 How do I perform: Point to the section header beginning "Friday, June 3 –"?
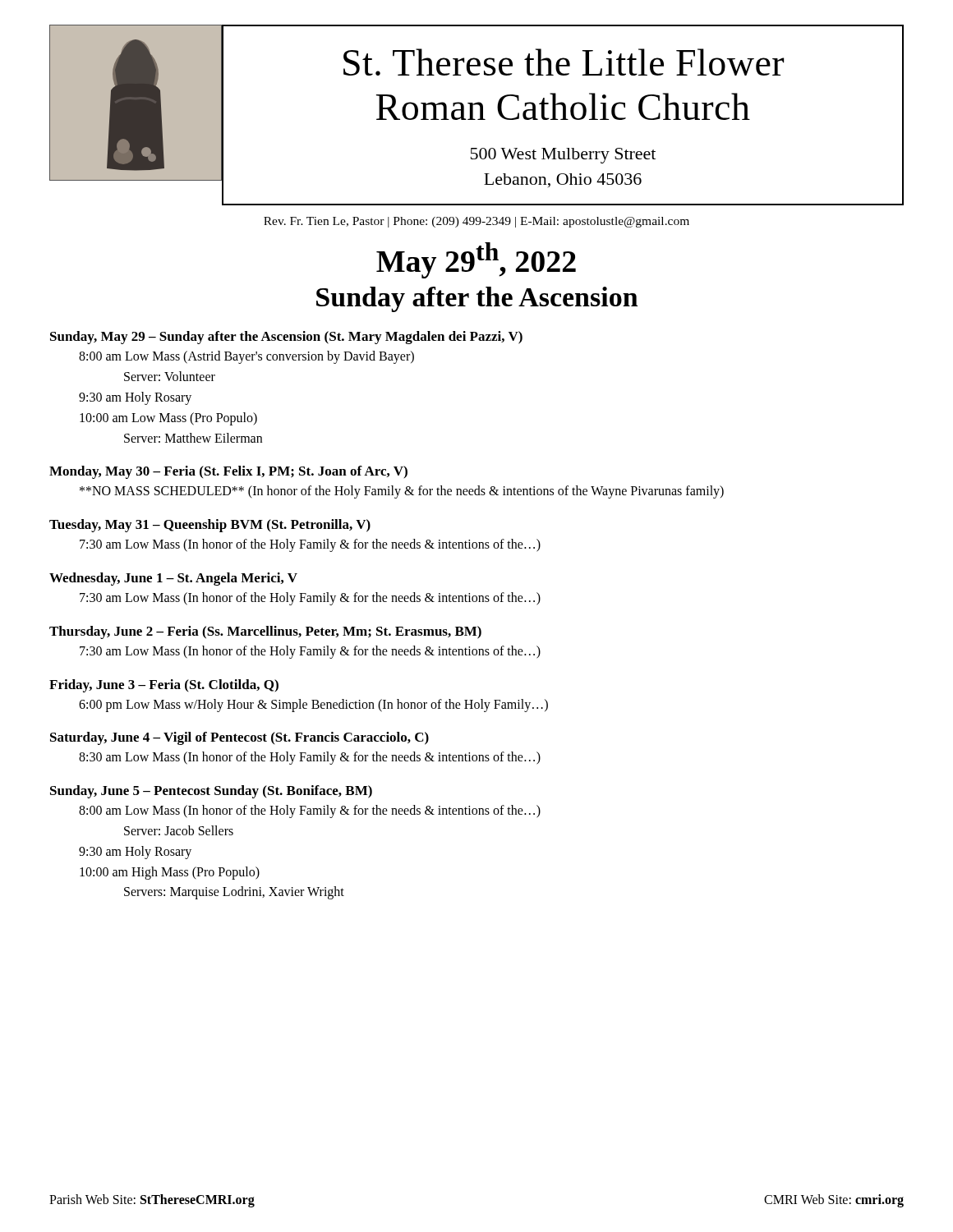click(164, 684)
